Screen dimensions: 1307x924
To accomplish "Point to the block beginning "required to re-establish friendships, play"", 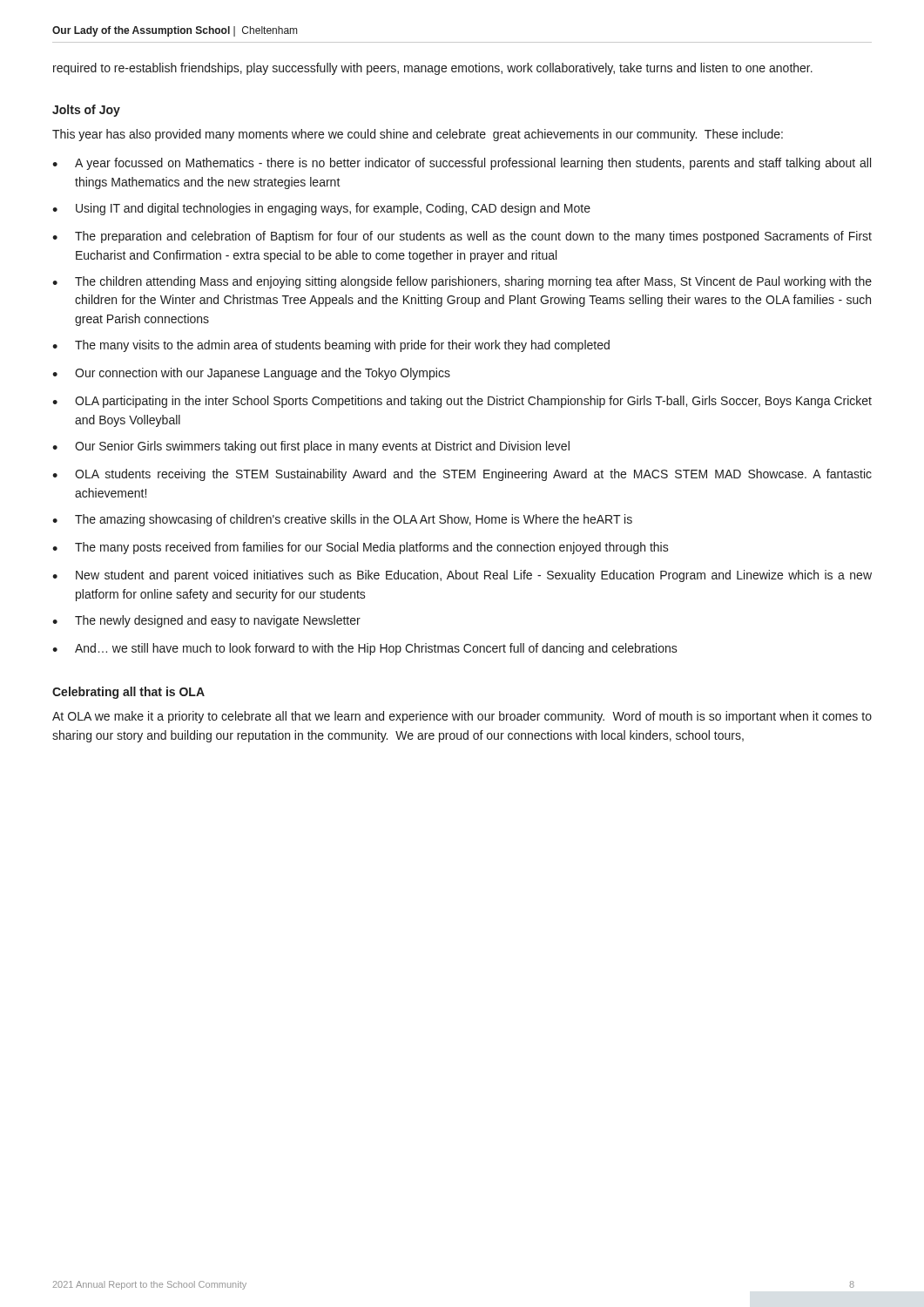I will pyautogui.click(x=433, y=68).
